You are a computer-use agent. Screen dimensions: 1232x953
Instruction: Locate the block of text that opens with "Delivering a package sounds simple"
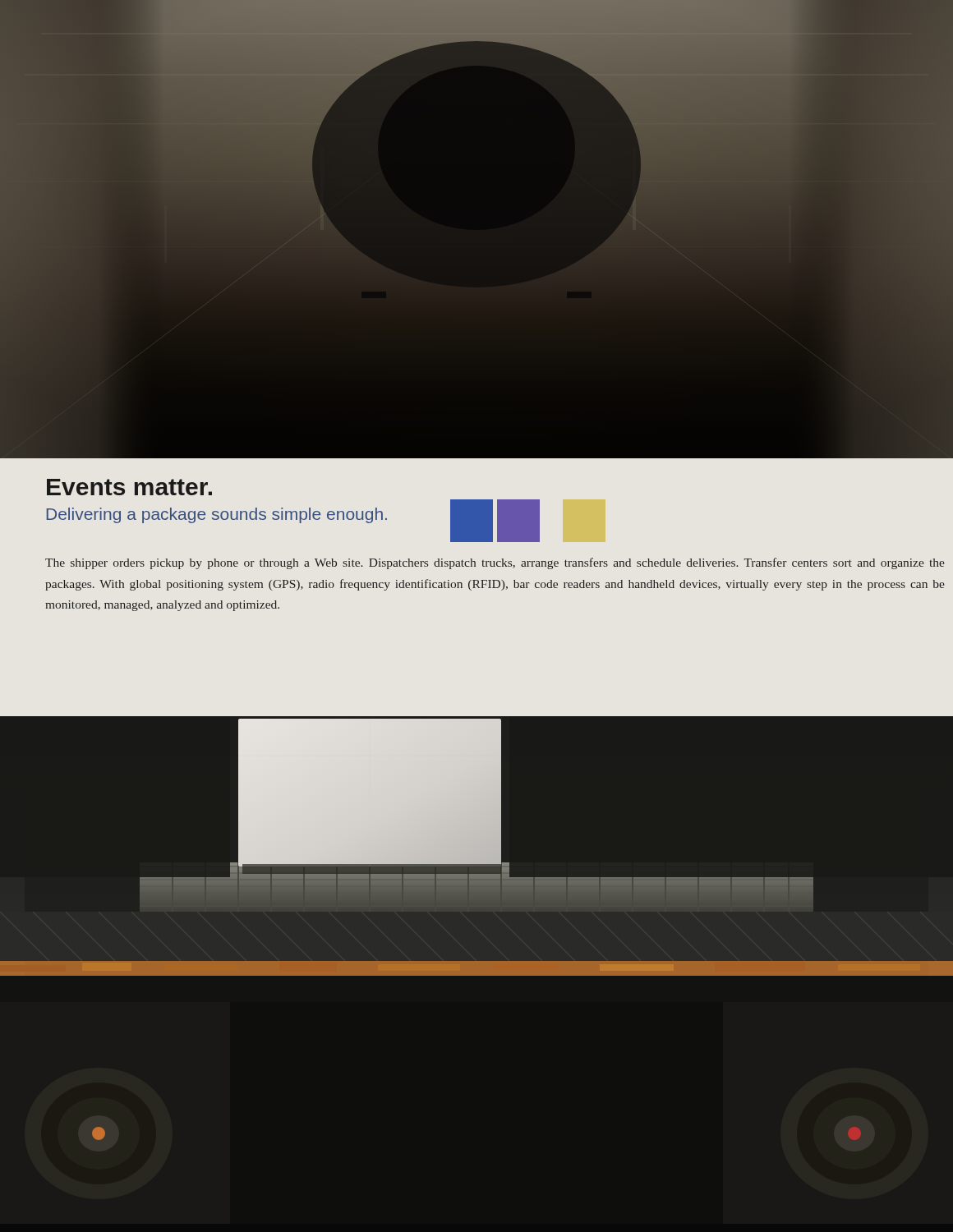238,514
